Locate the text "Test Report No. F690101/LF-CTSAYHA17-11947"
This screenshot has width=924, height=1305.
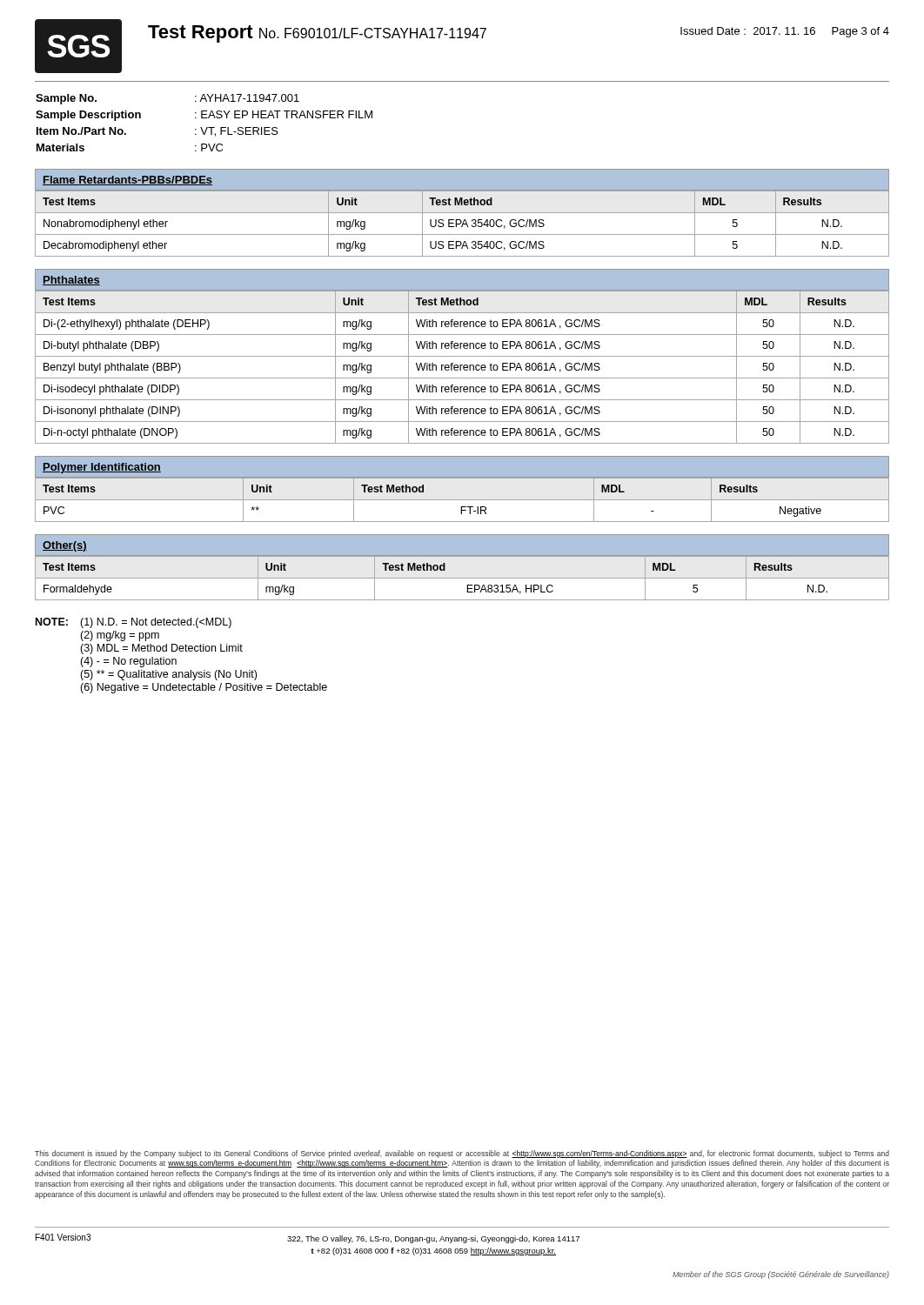pyautogui.click(x=317, y=32)
